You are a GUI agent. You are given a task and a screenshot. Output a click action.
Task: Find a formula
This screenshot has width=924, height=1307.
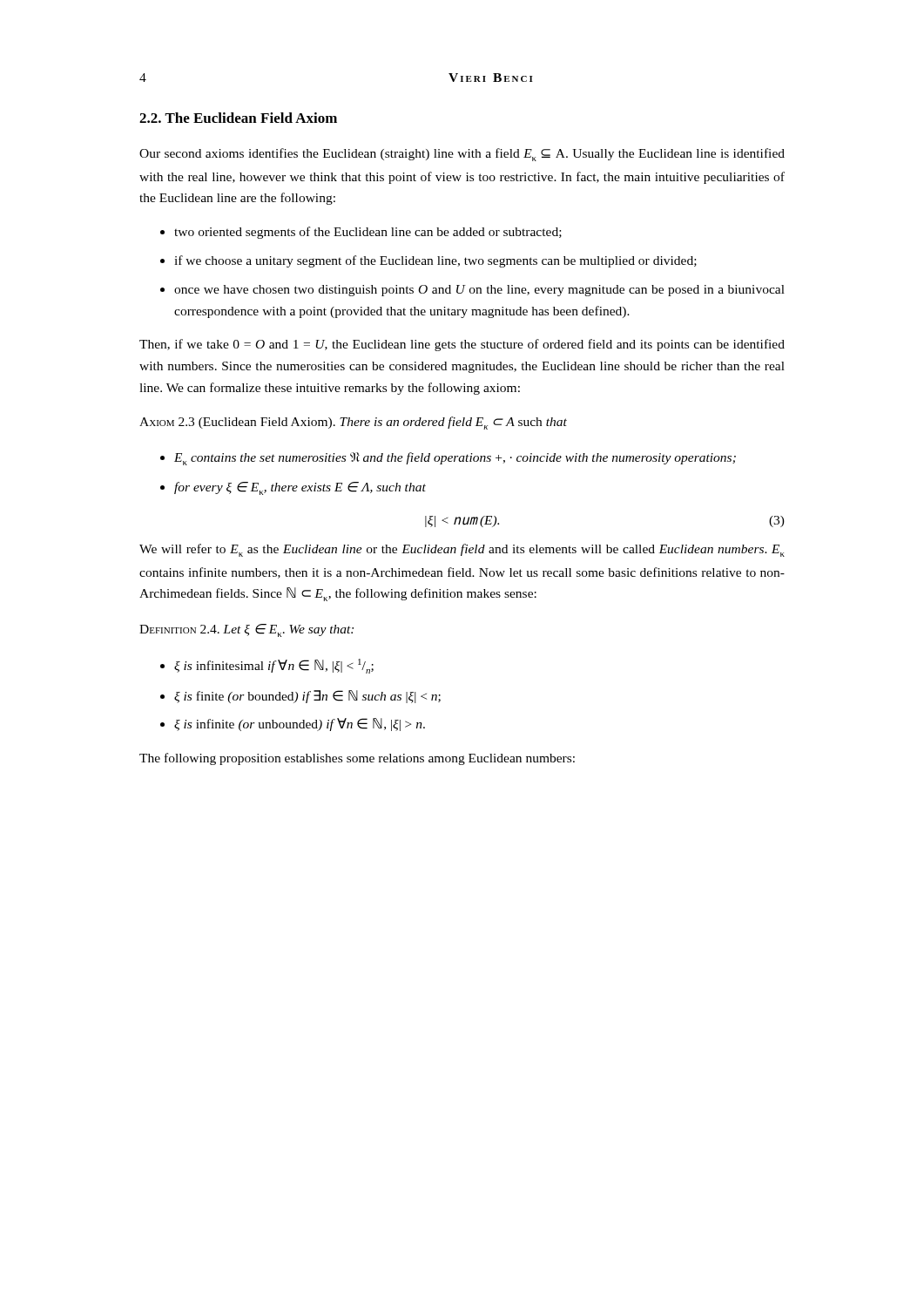(x=462, y=520)
